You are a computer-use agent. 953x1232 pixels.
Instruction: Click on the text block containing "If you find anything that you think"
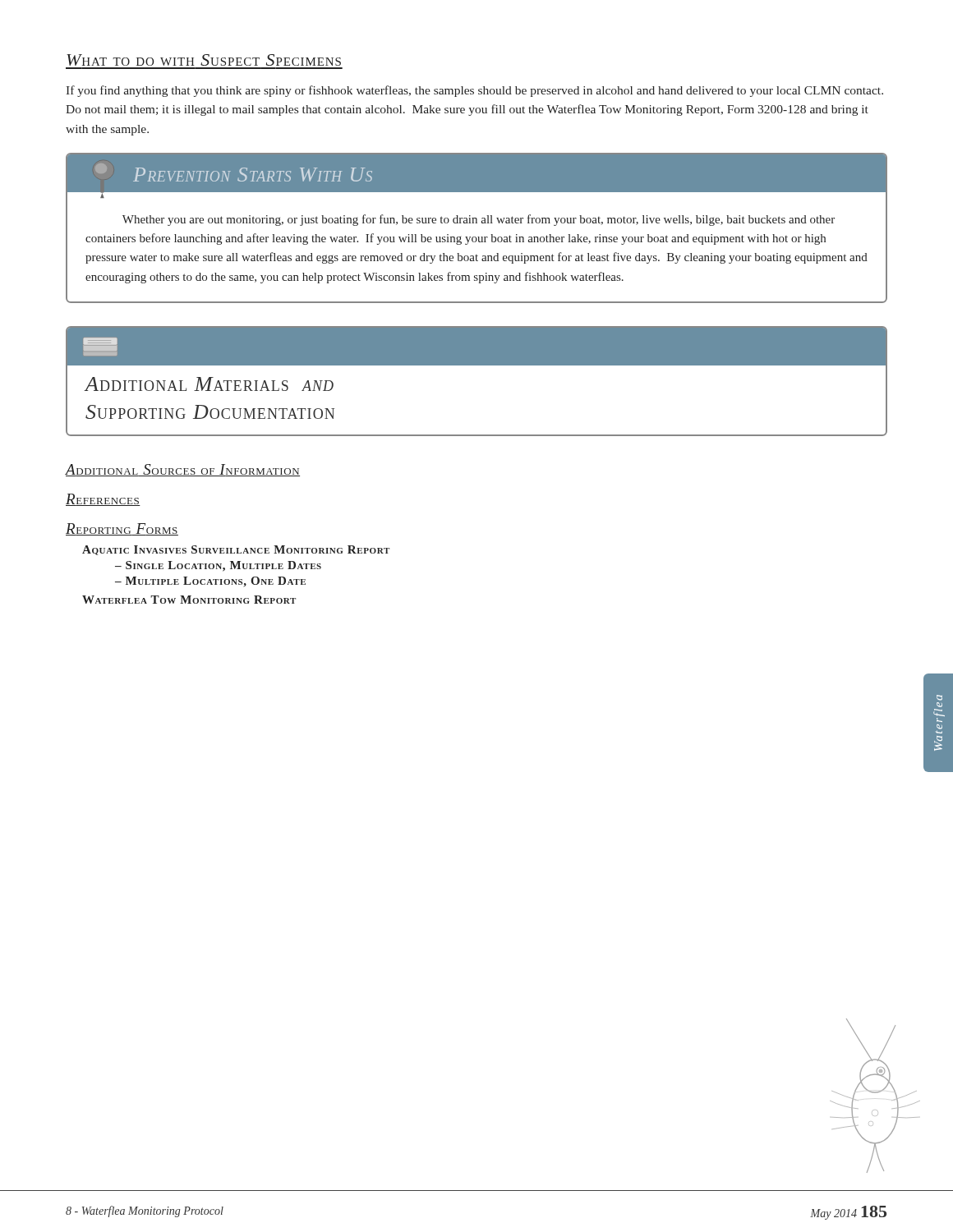[476, 109]
